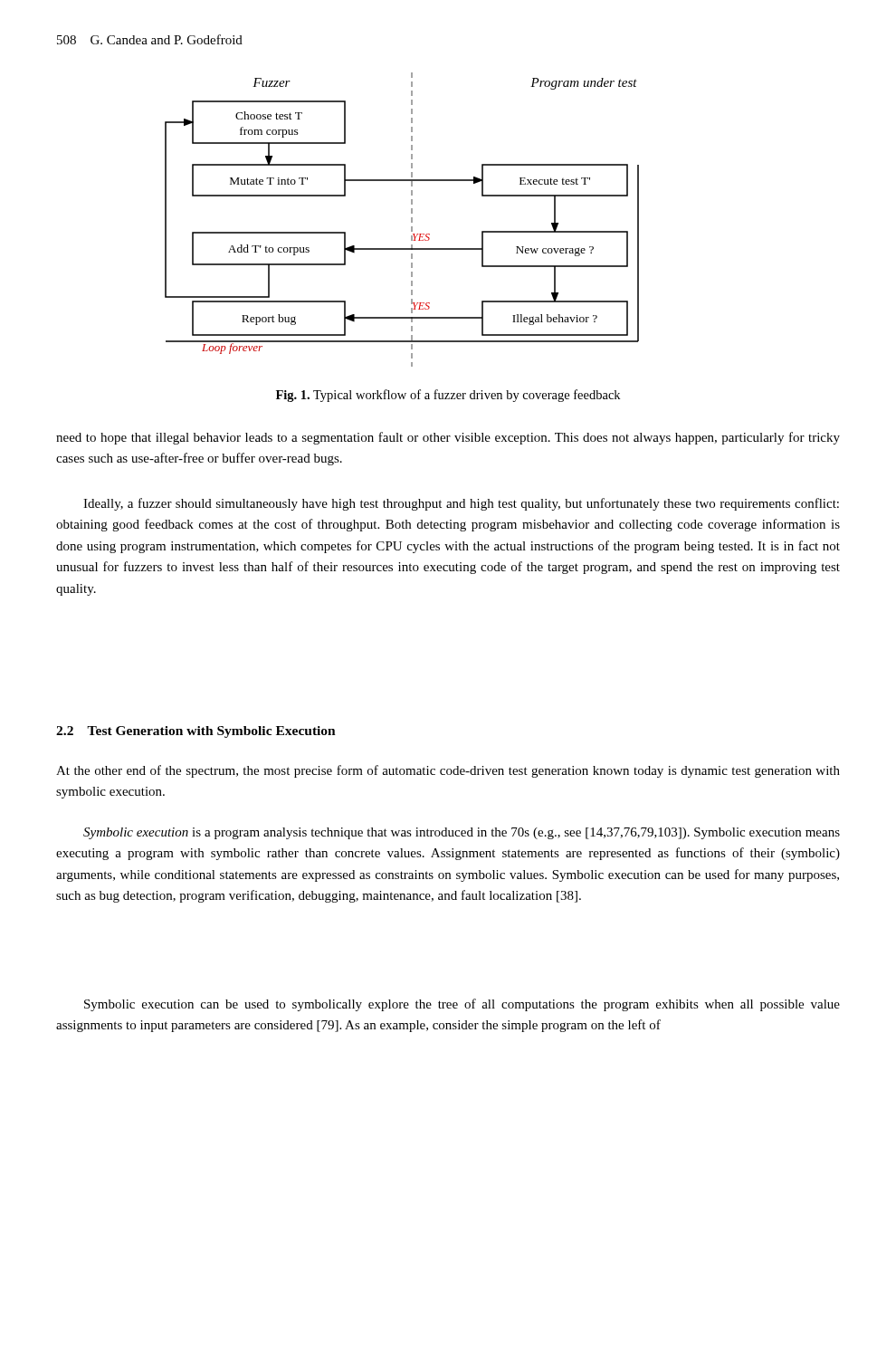Locate a section header
The height and width of the screenshot is (1358, 896).
196,730
